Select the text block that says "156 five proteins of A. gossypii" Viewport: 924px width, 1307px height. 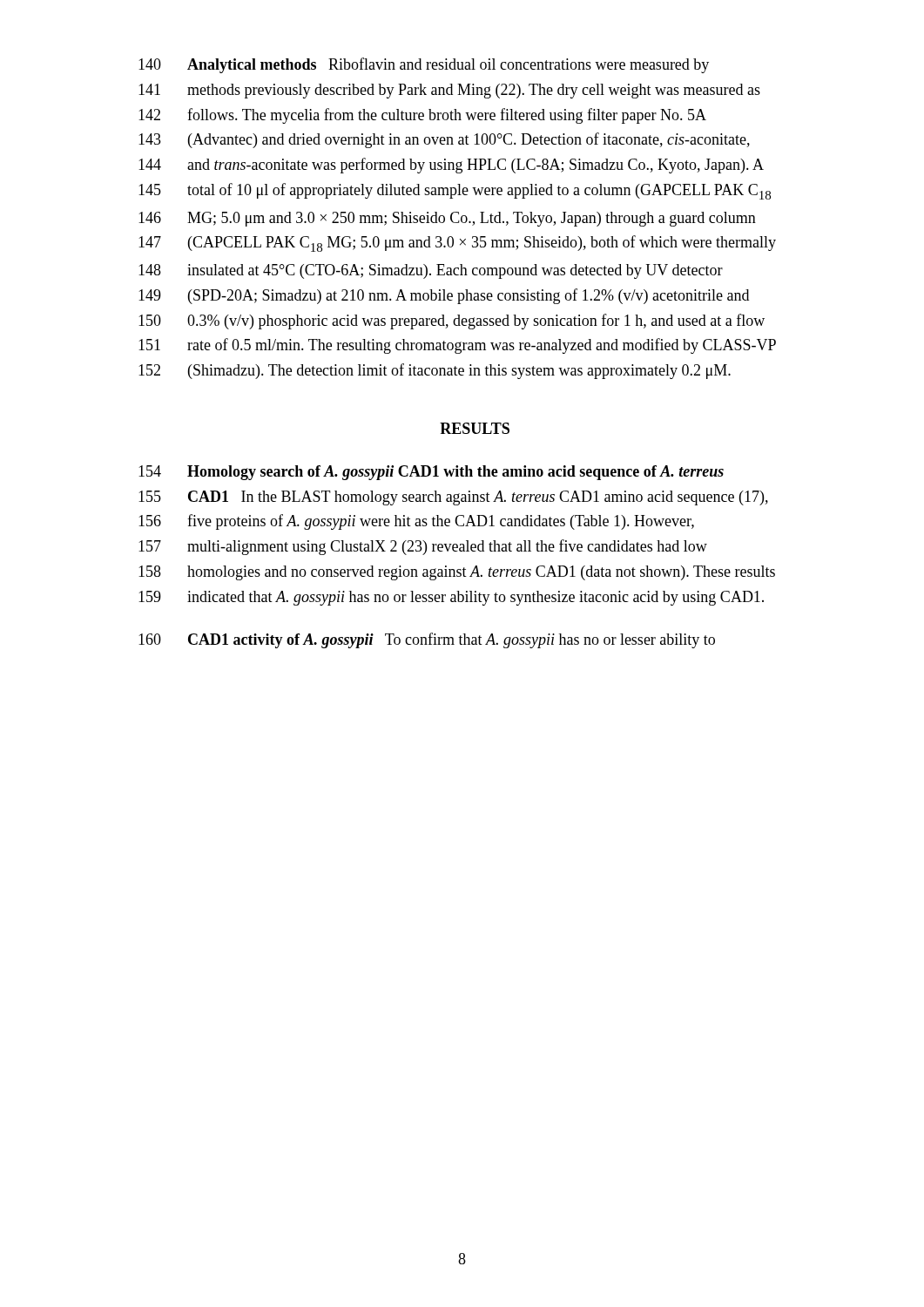coord(475,522)
